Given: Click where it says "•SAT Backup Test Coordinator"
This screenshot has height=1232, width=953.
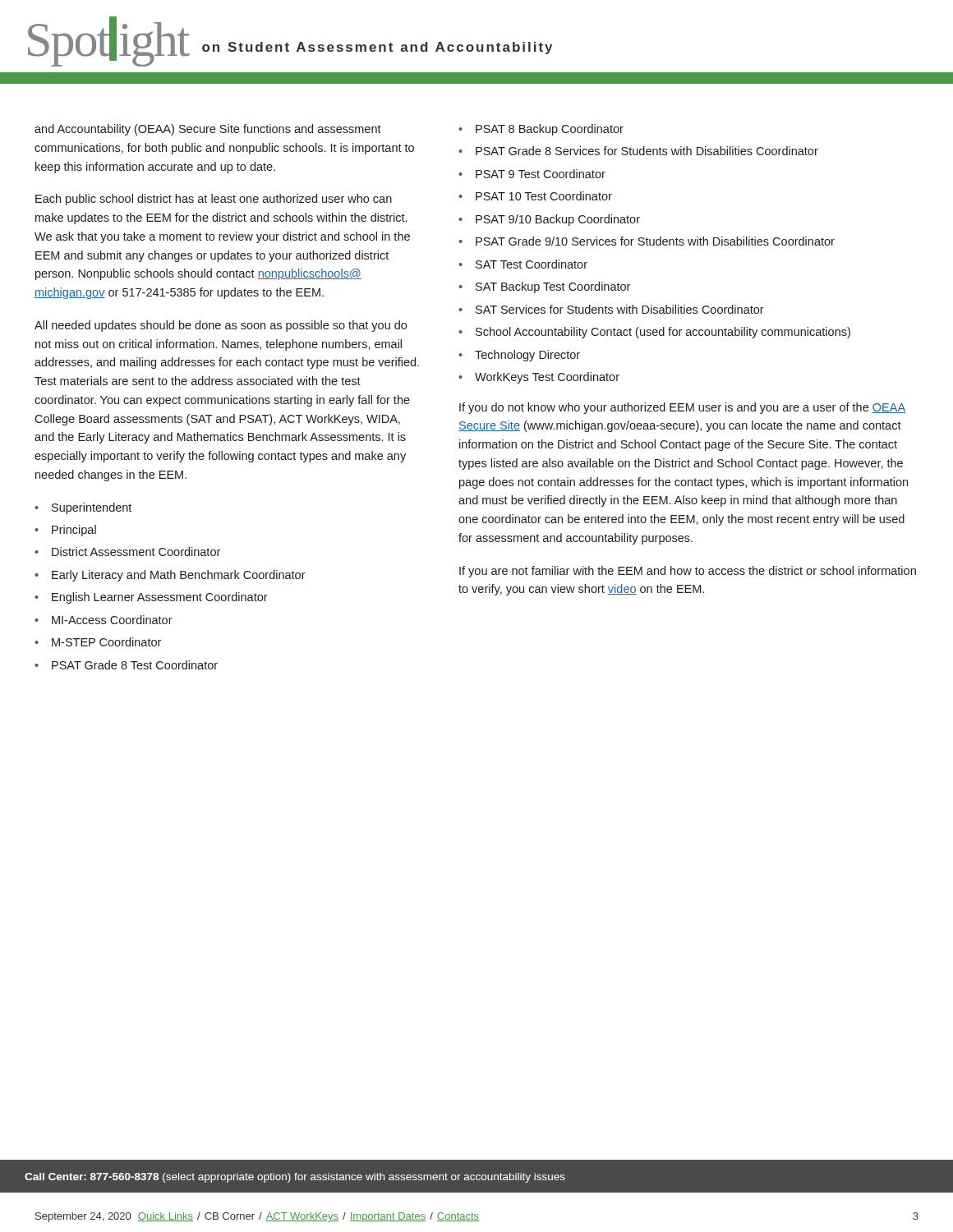Looking at the screenshot, I should click(544, 287).
